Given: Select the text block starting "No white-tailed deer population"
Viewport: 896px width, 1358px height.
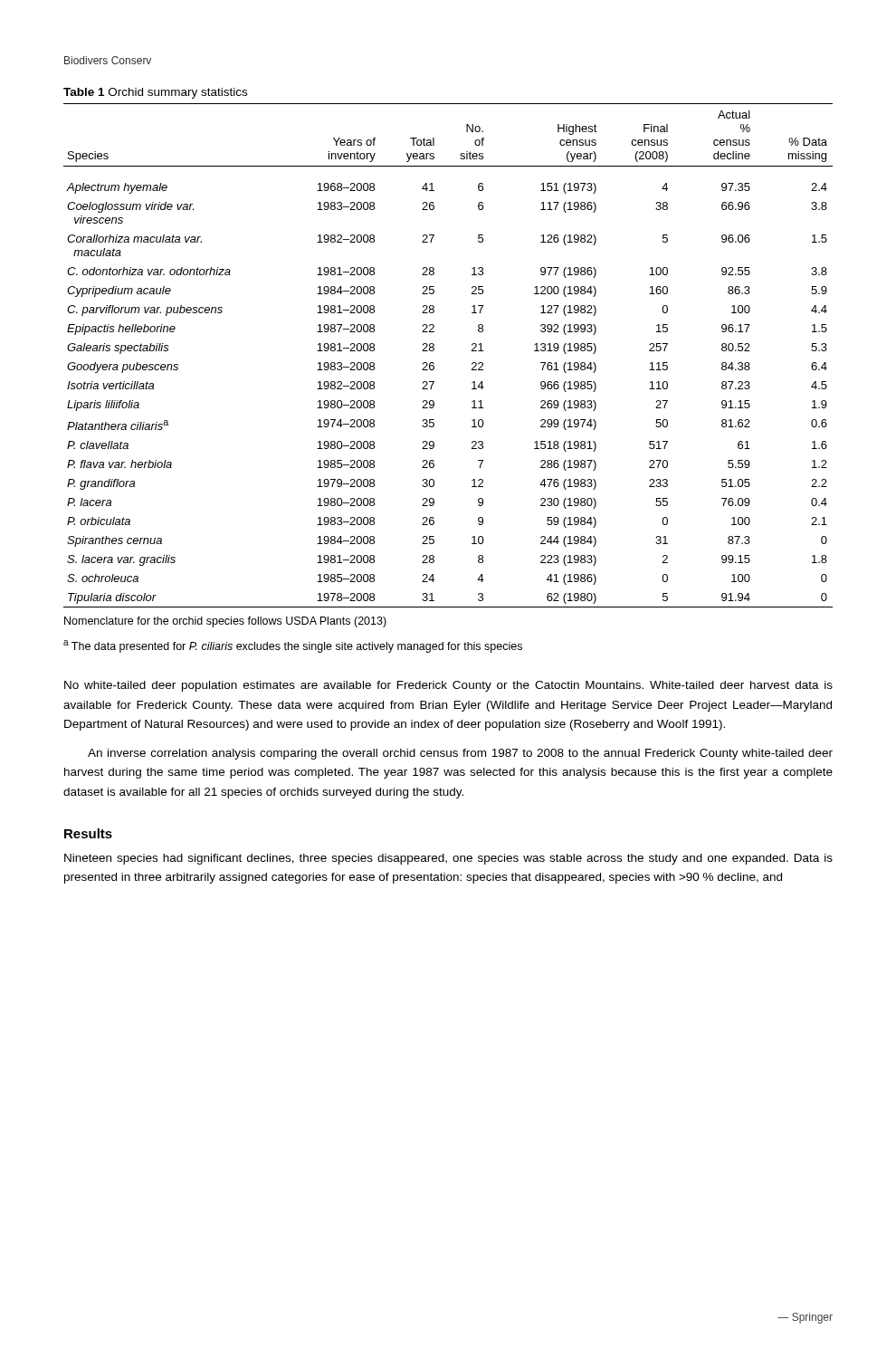Looking at the screenshot, I should point(448,739).
